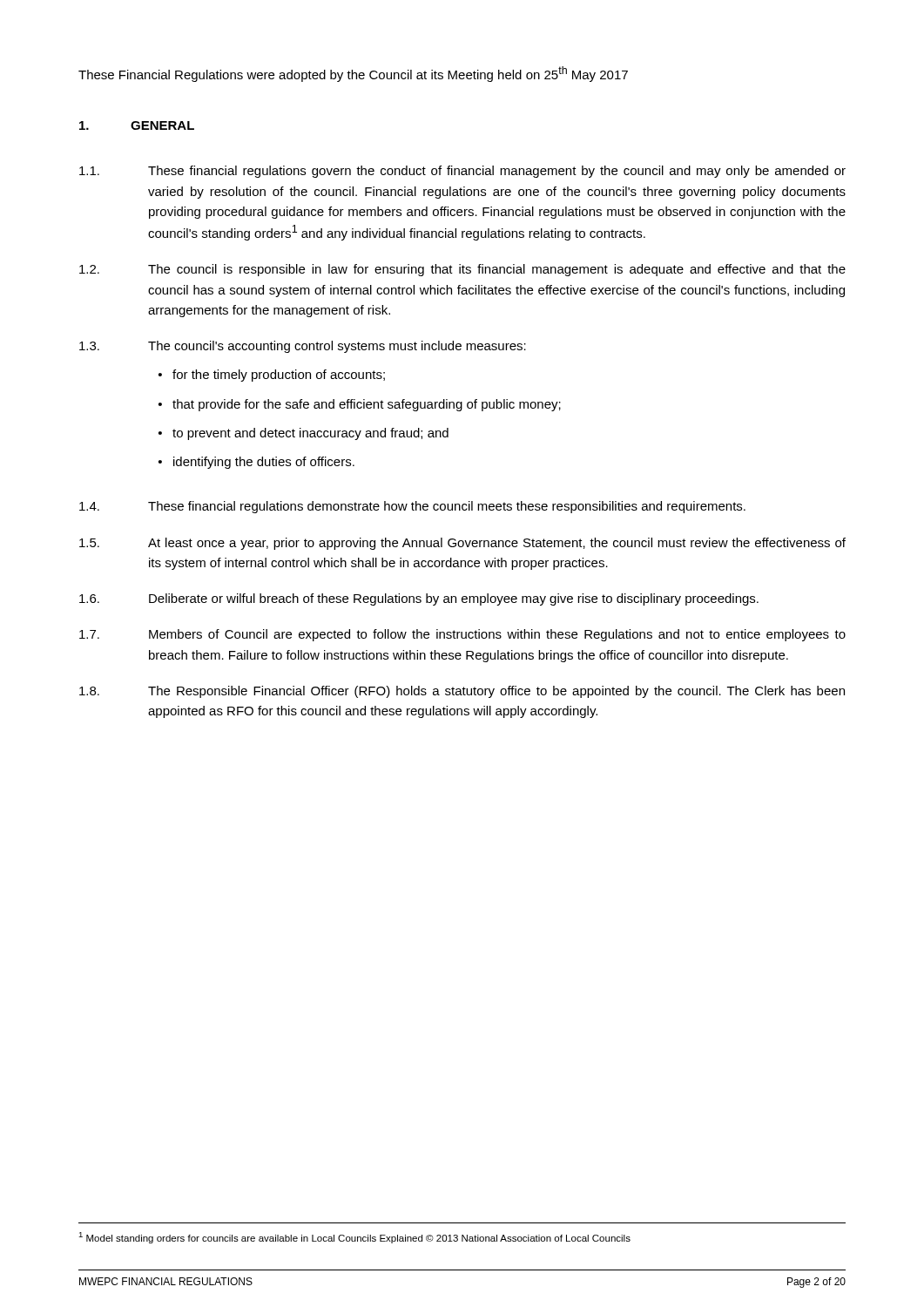Point to the block beginning "3. The council's accounting control systems"
Screen dimensions: 1307x924
click(462, 408)
